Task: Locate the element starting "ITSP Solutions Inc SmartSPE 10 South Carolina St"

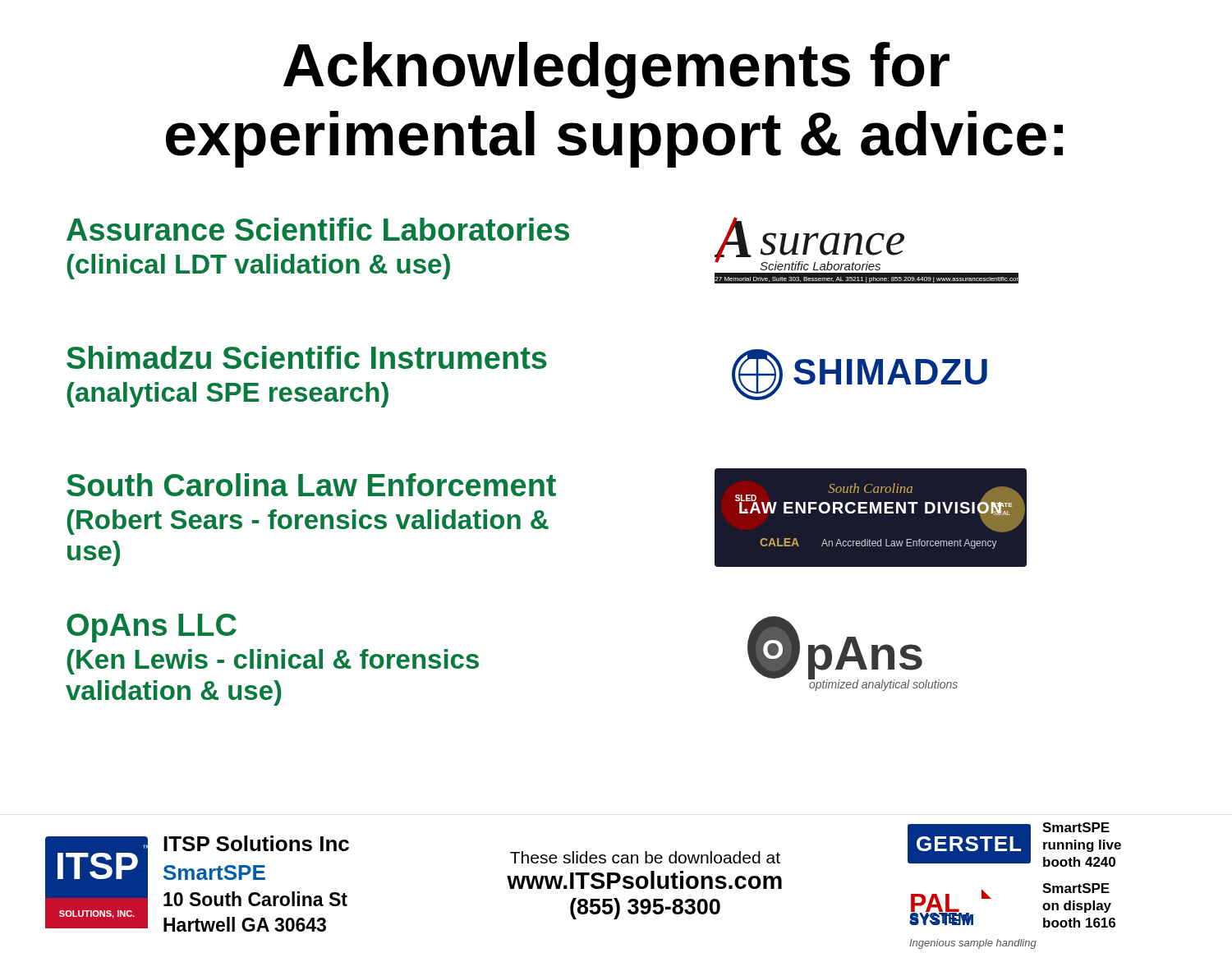Action: 256,884
